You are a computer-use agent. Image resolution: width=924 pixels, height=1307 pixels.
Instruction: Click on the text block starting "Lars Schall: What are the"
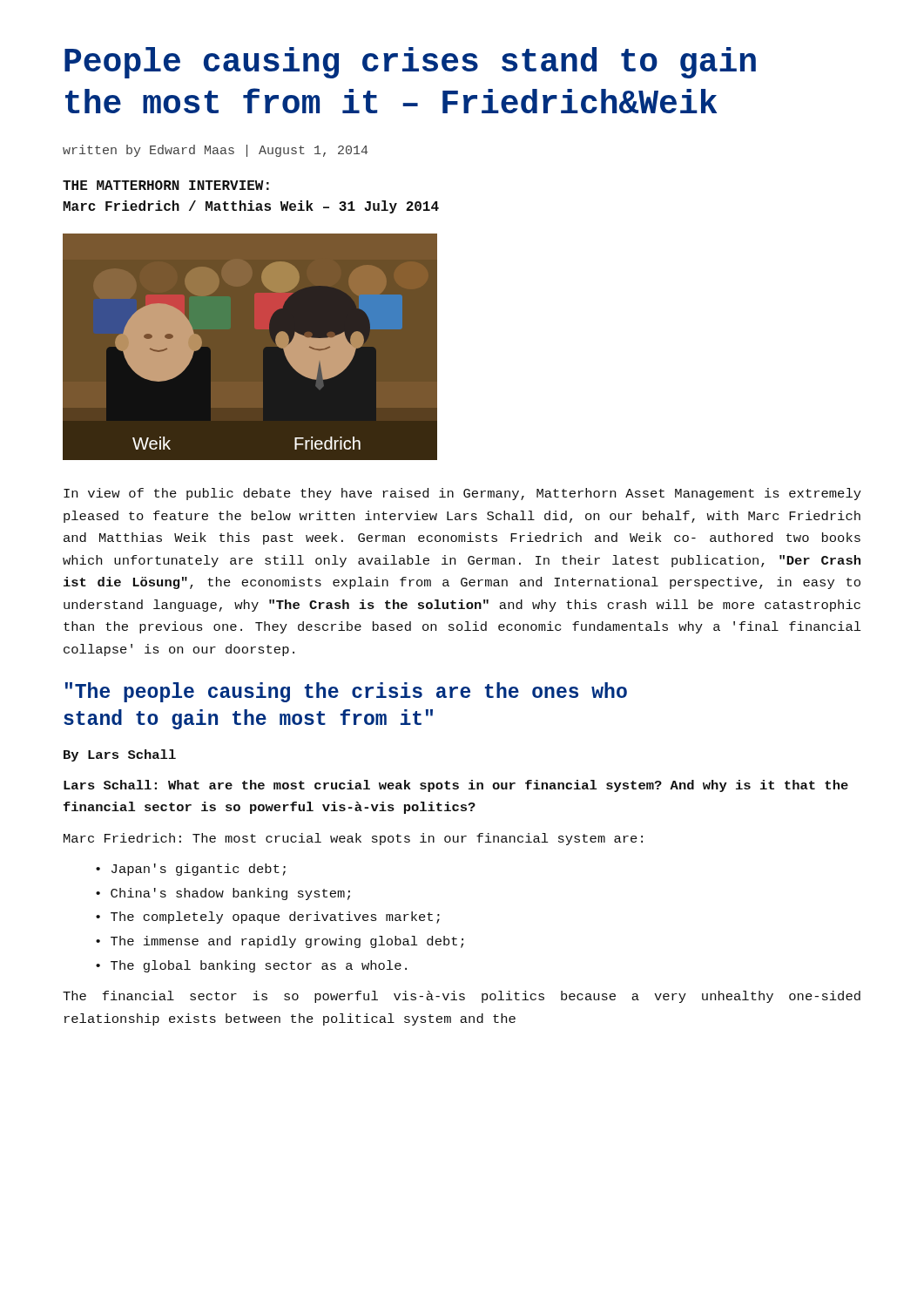(456, 797)
